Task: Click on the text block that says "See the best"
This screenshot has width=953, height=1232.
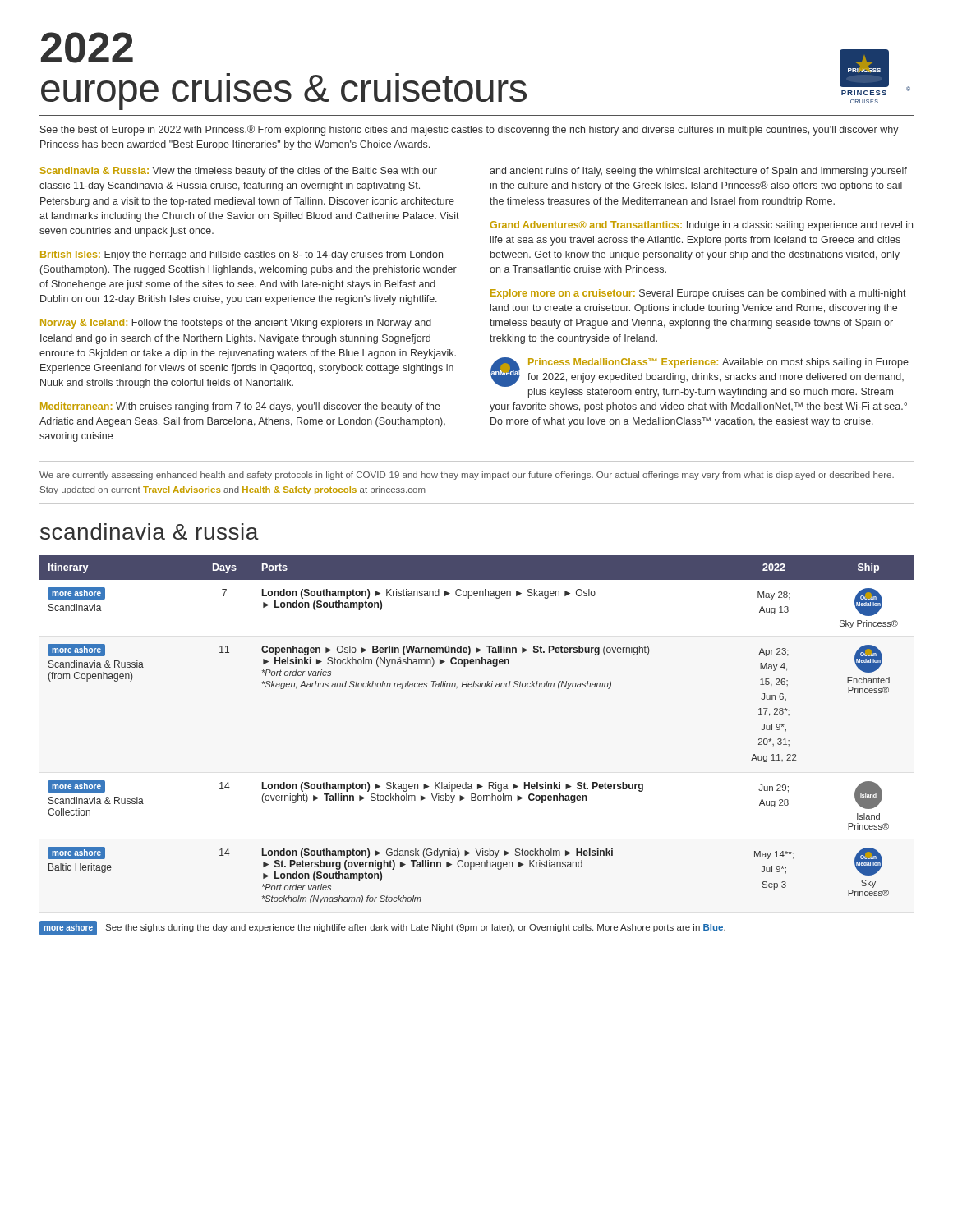Action: pos(469,137)
